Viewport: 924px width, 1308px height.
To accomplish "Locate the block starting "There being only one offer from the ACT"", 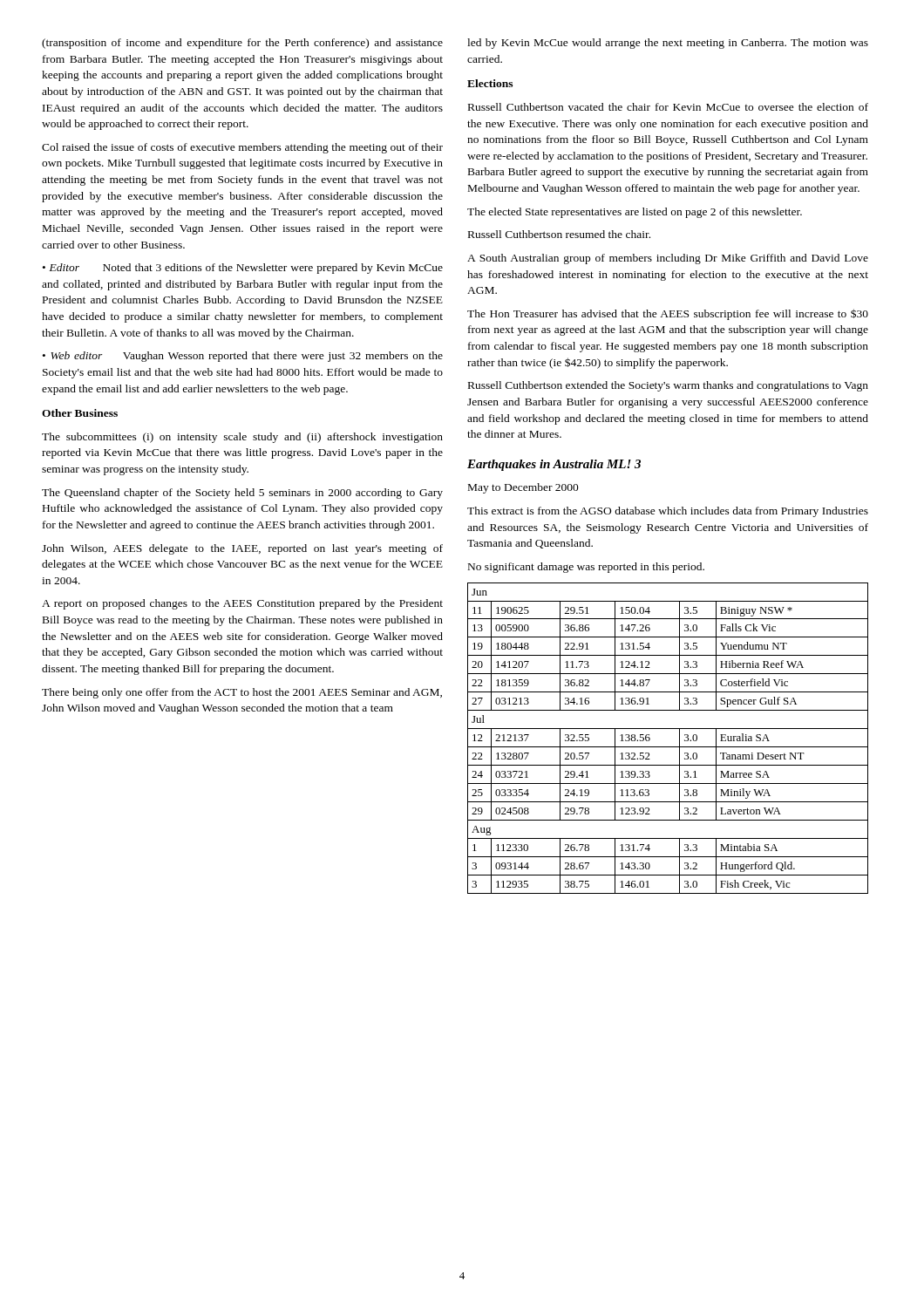I will (x=242, y=700).
